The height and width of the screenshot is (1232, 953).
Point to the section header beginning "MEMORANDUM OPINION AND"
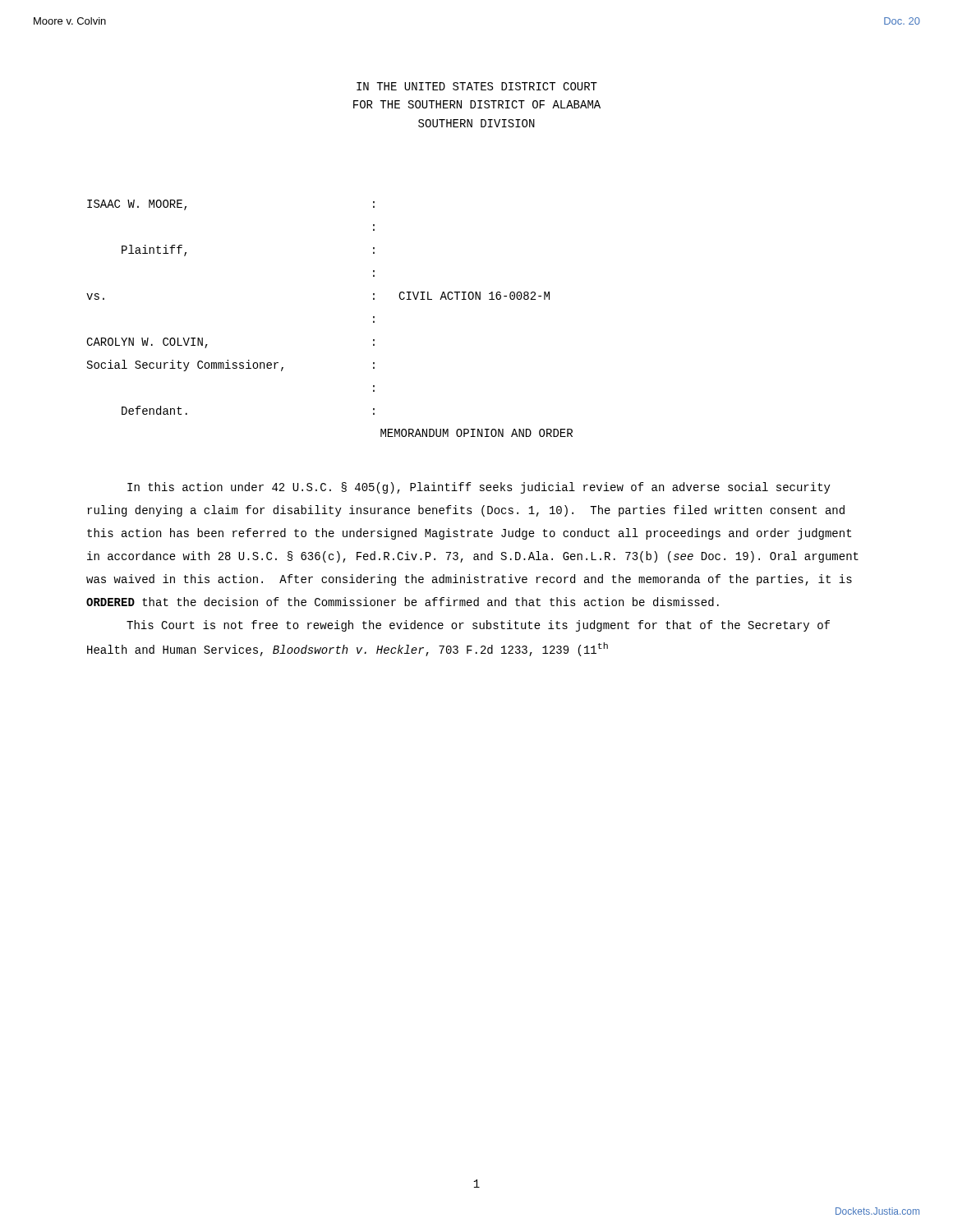click(476, 434)
